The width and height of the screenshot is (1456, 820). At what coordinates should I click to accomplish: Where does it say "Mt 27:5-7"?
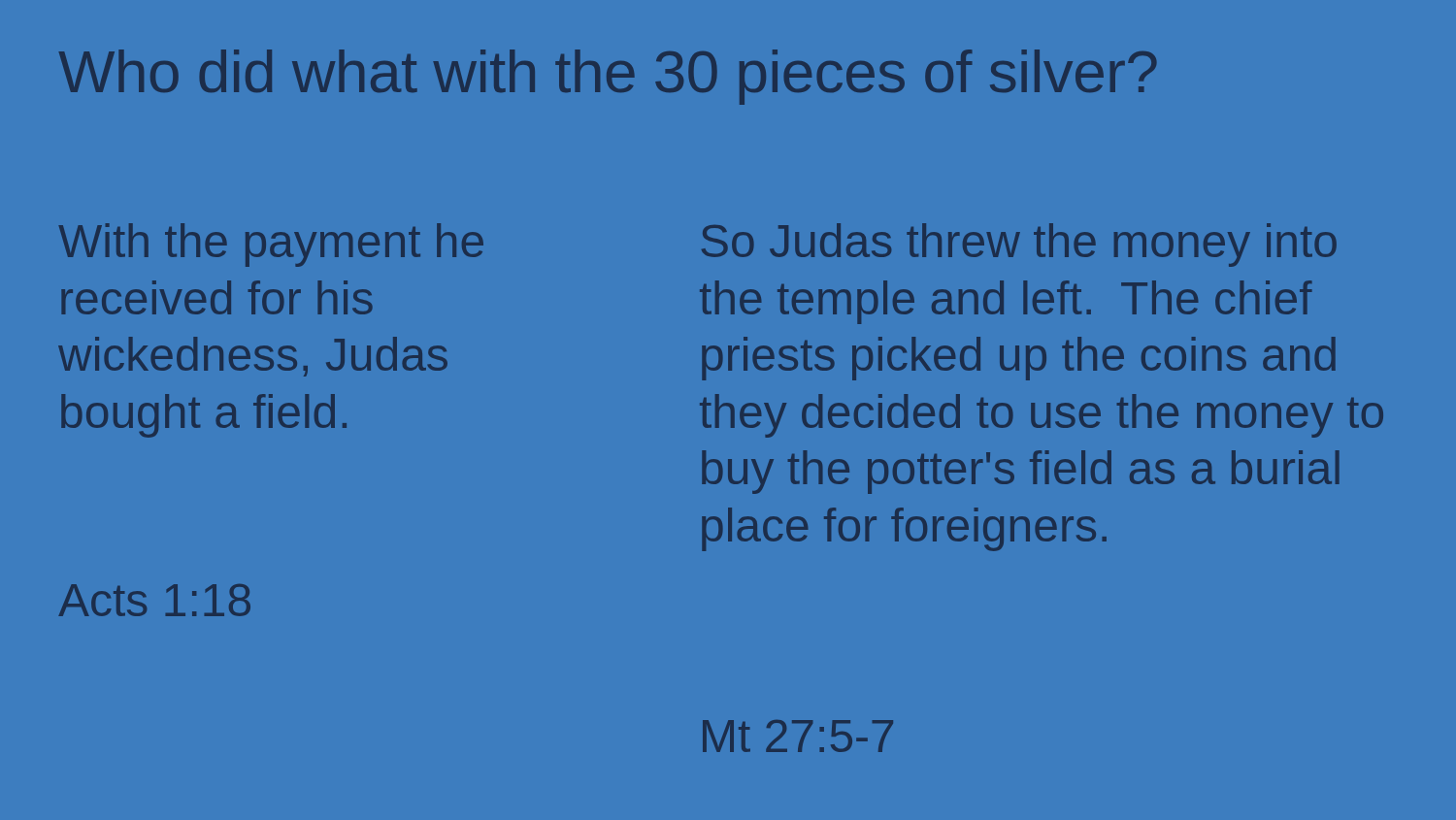point(797,736)
